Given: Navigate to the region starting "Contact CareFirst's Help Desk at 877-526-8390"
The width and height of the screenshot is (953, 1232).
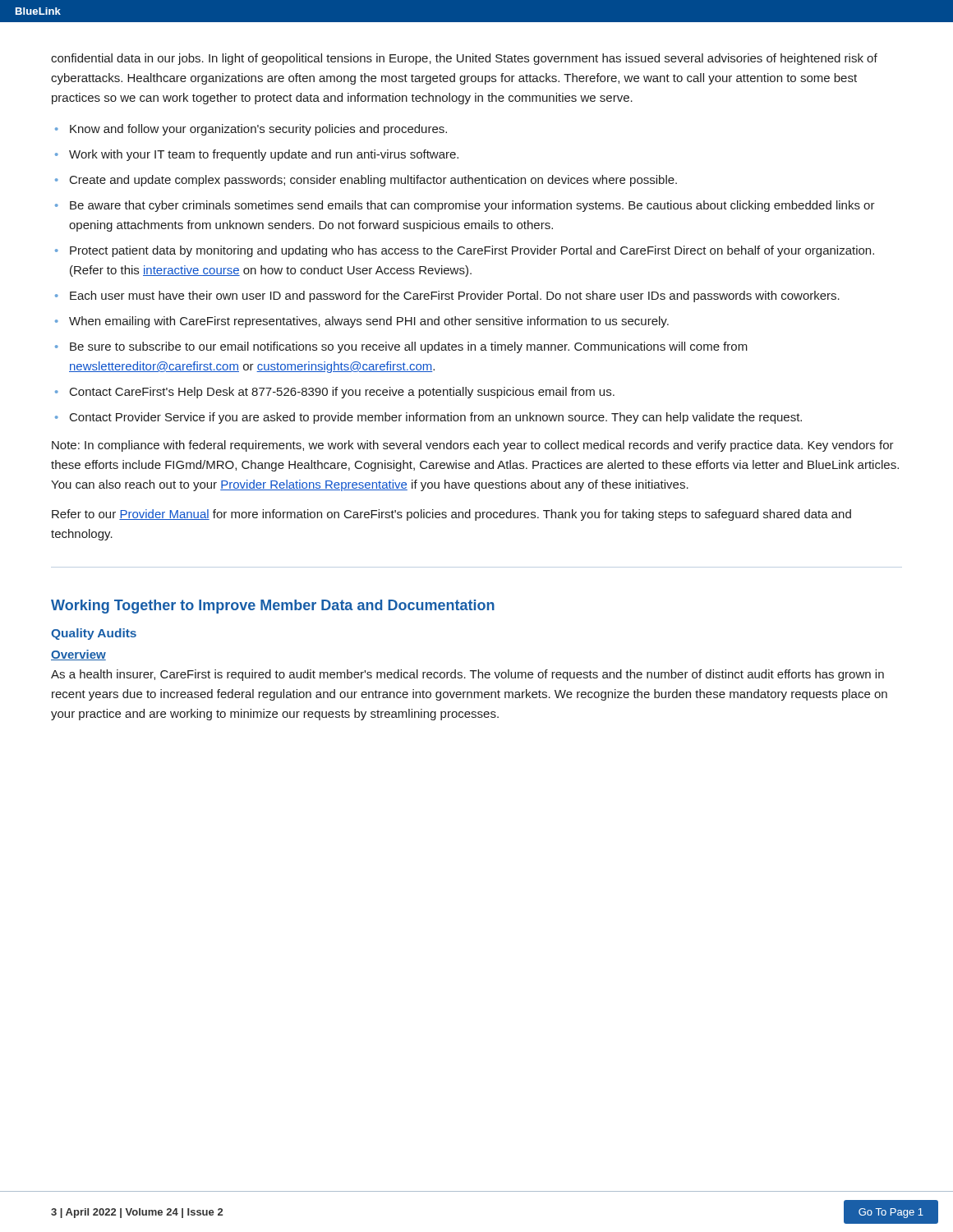Looking at the screenshot, I should (x=342, y=391).
